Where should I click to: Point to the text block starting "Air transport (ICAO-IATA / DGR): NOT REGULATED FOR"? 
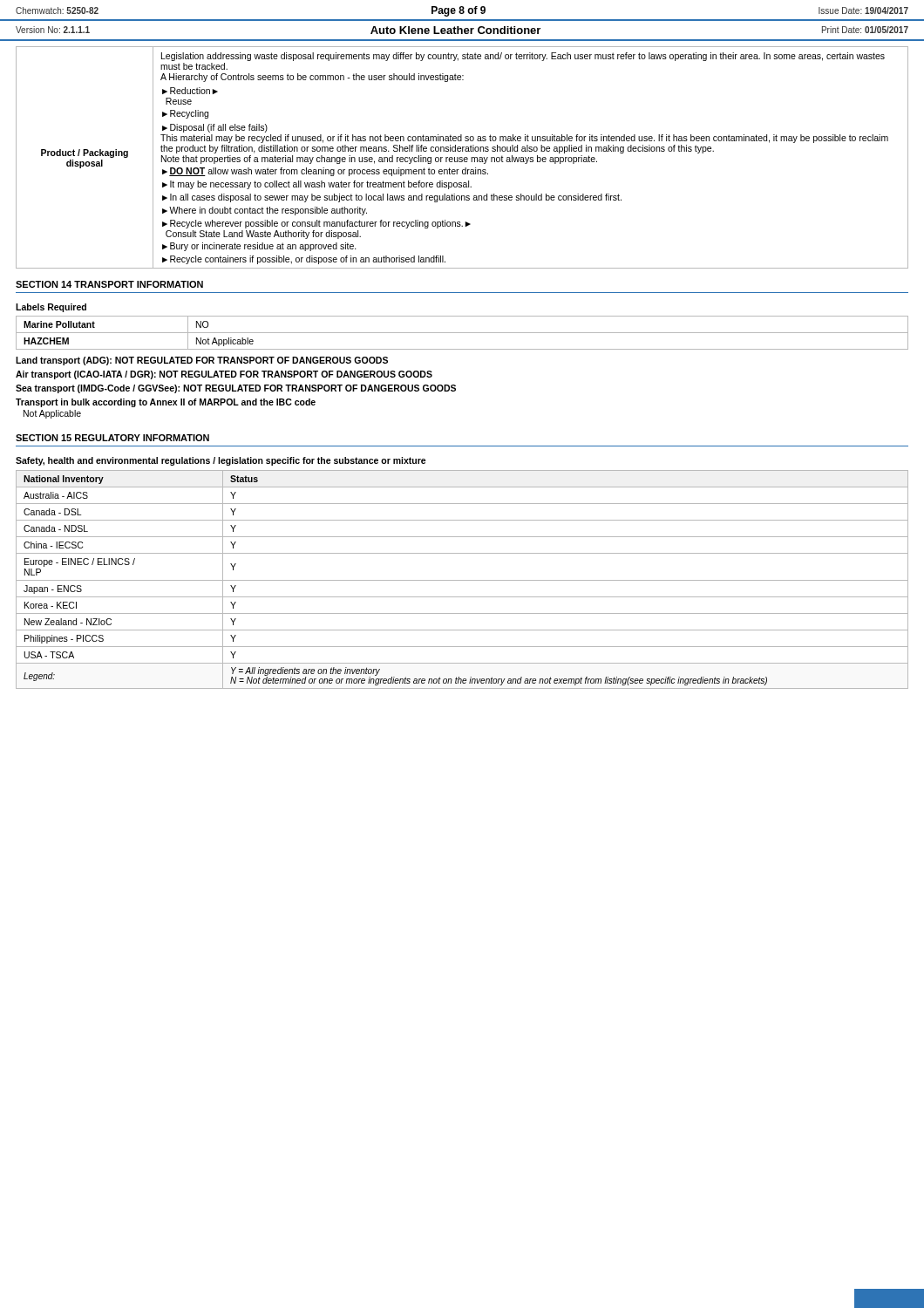(x=224, y=374)
